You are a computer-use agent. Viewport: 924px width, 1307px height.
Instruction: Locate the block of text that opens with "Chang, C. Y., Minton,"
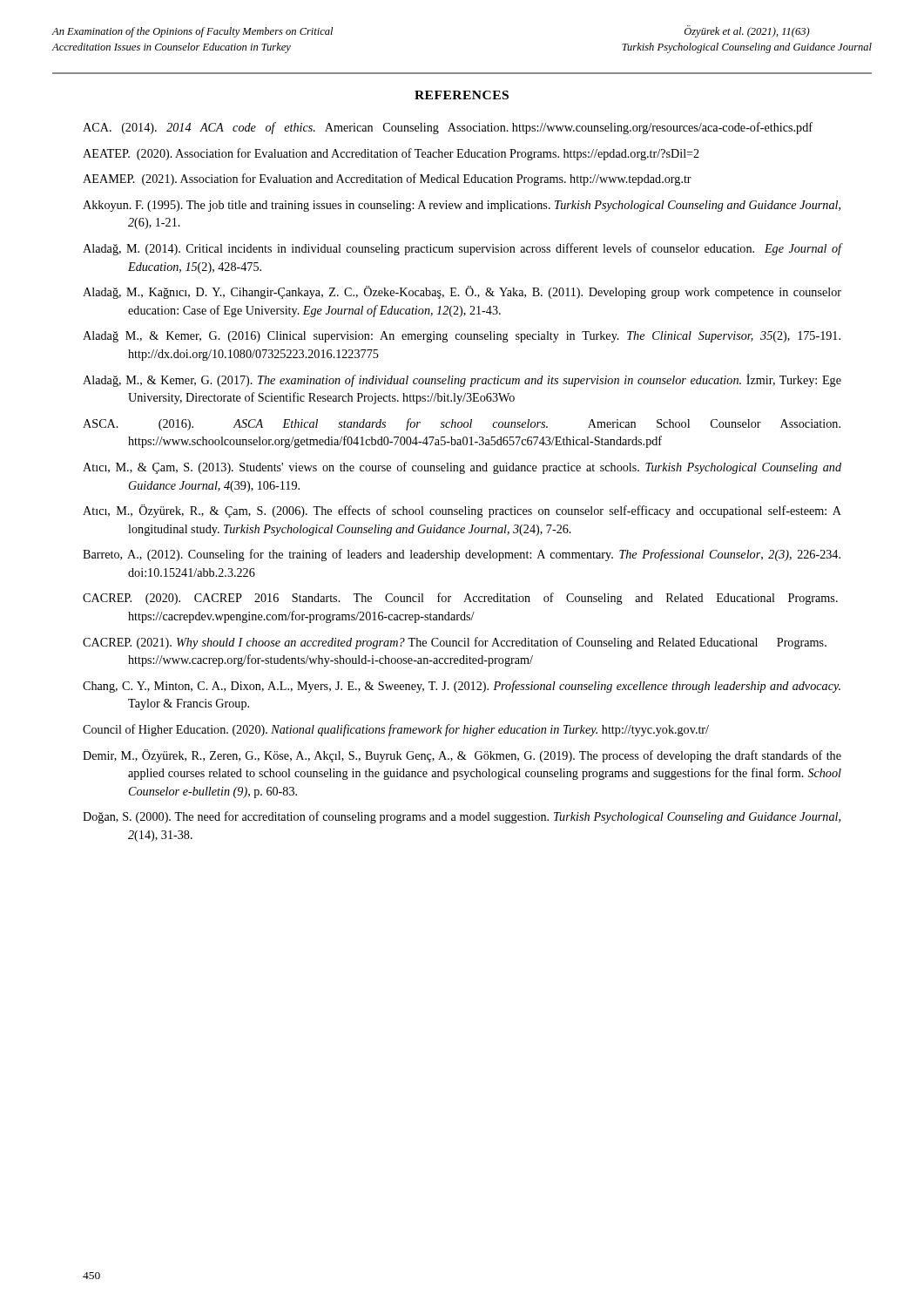coord(462,695)
